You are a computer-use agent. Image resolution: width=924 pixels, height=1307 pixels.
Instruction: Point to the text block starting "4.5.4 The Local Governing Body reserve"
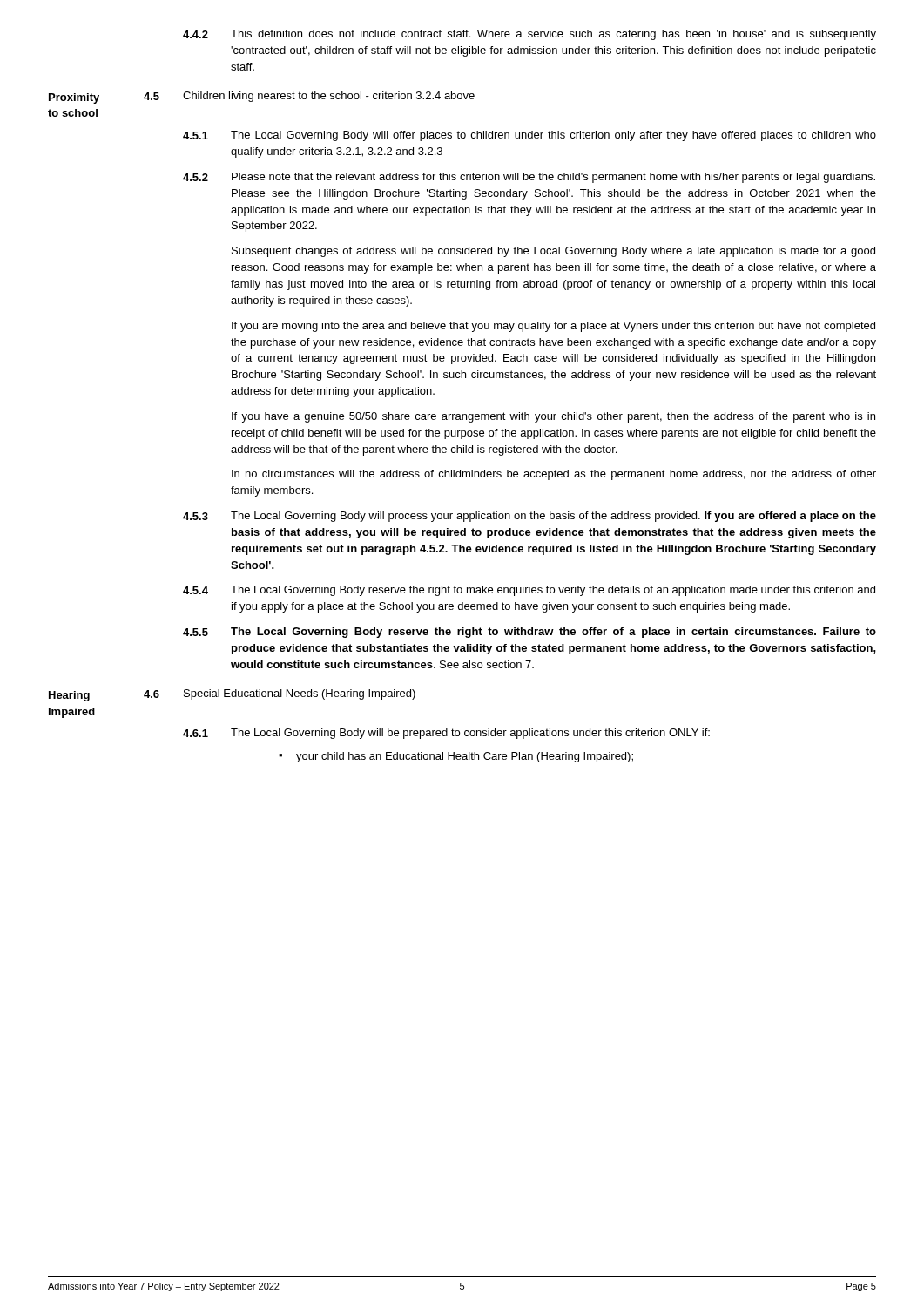pyautogui.click(x=462, y=599)
